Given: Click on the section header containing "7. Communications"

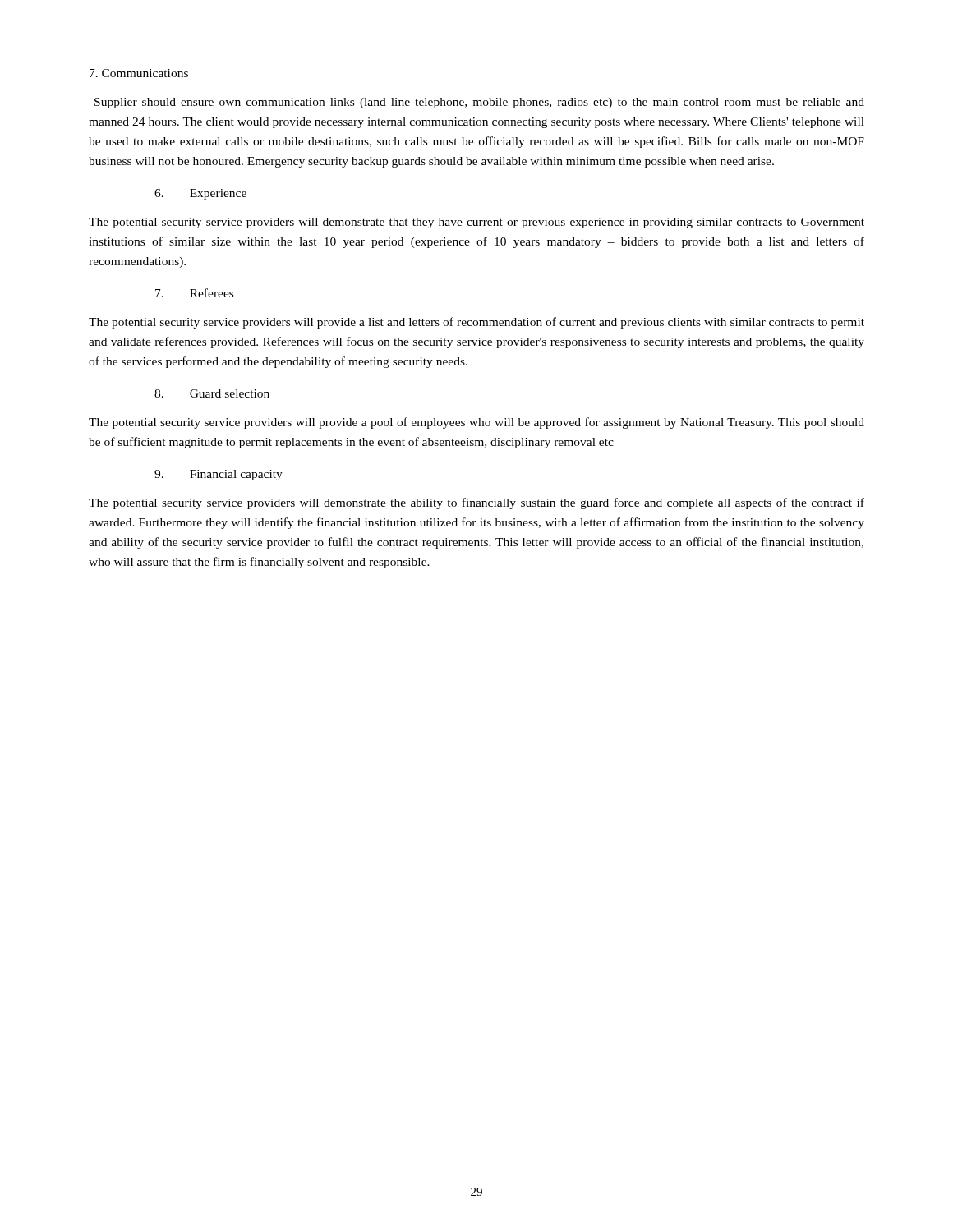Looking at the screenshot, I should 139,73.
